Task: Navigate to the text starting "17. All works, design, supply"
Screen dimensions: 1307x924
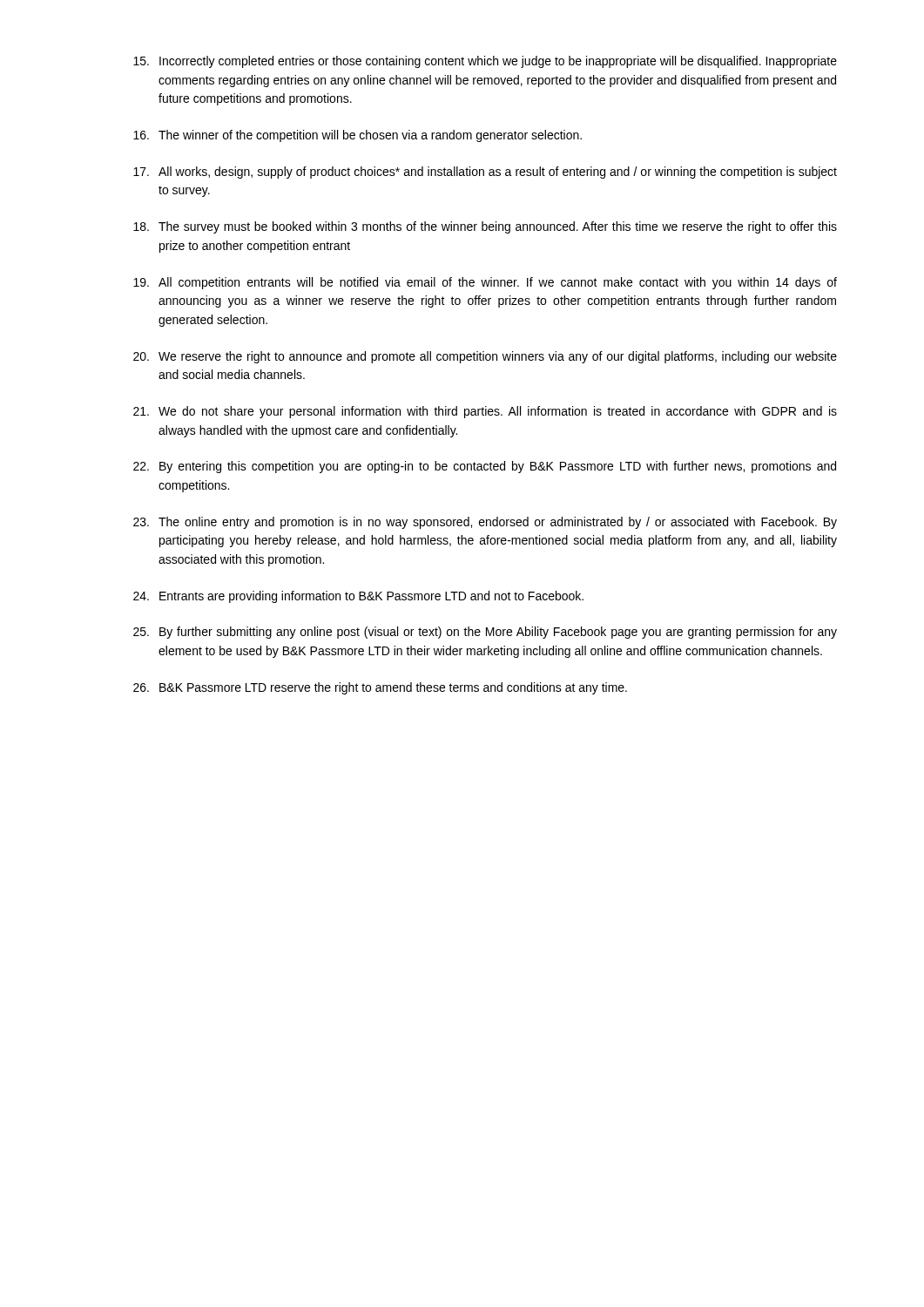Action: click(x=471, y=182)
